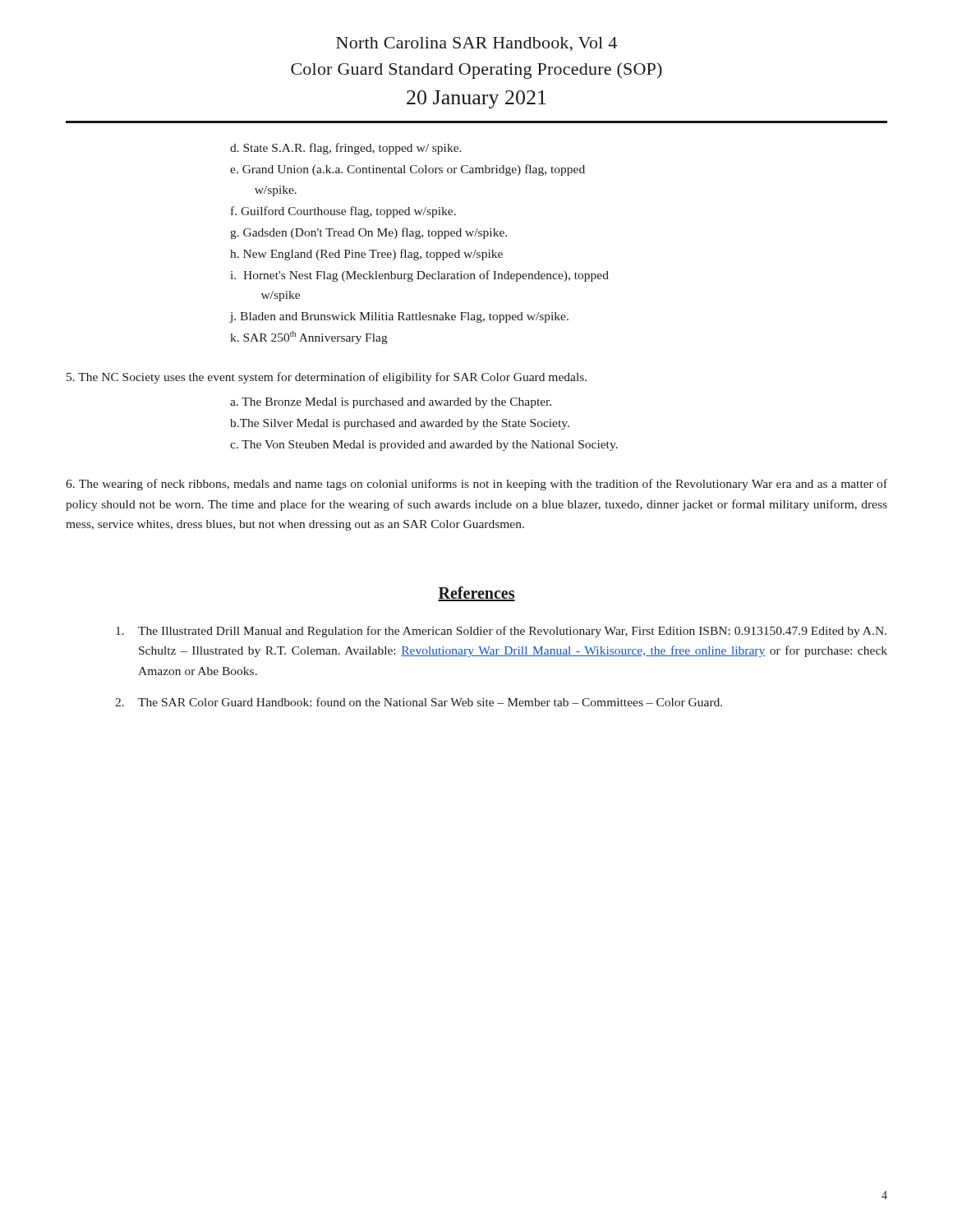
Task: Click the passage that begins "The Illustrated Drill Manual and Regulation for the"
Action: tap(501, 667)
